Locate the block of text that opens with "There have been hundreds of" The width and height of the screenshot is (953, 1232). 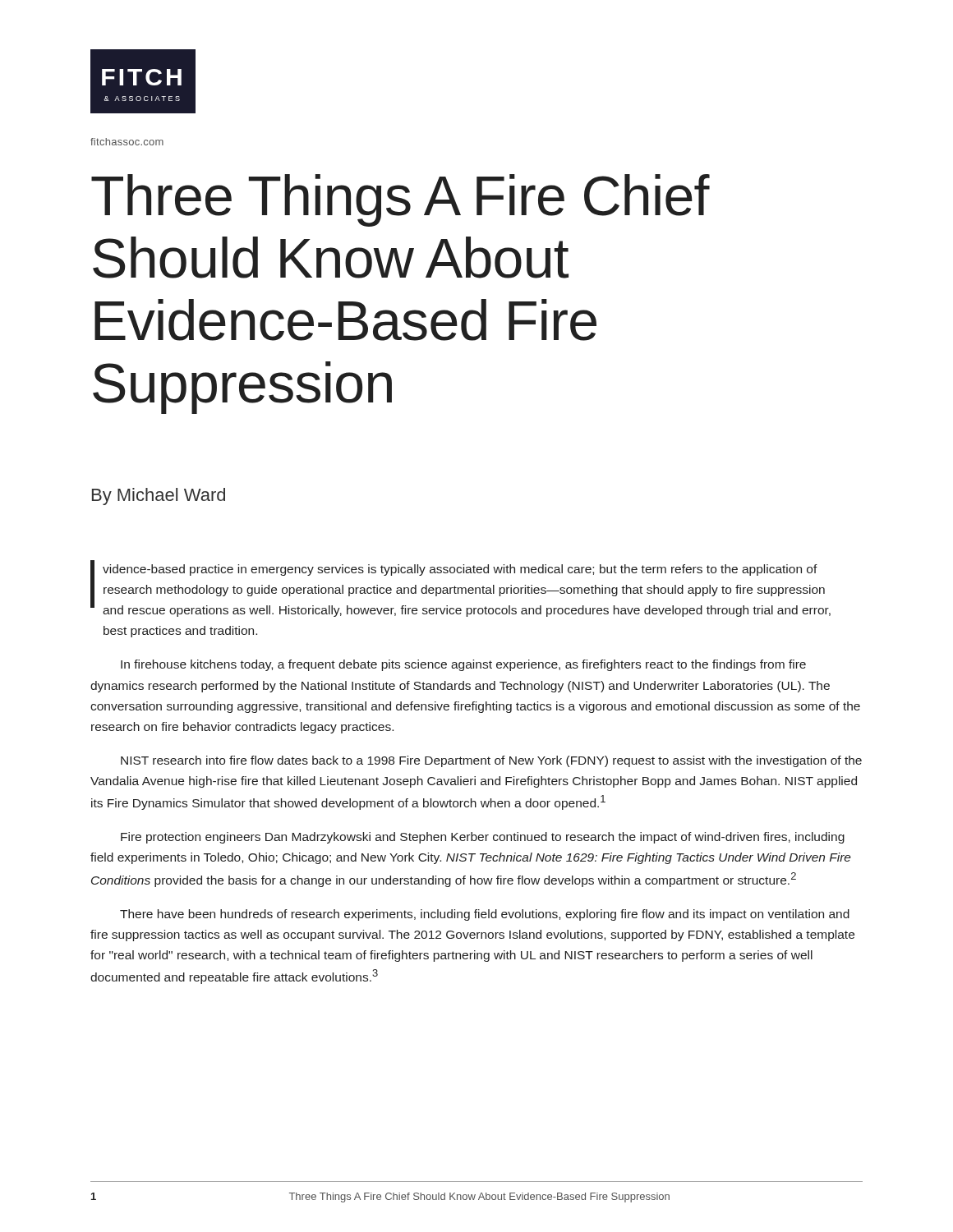pos(473,945)
